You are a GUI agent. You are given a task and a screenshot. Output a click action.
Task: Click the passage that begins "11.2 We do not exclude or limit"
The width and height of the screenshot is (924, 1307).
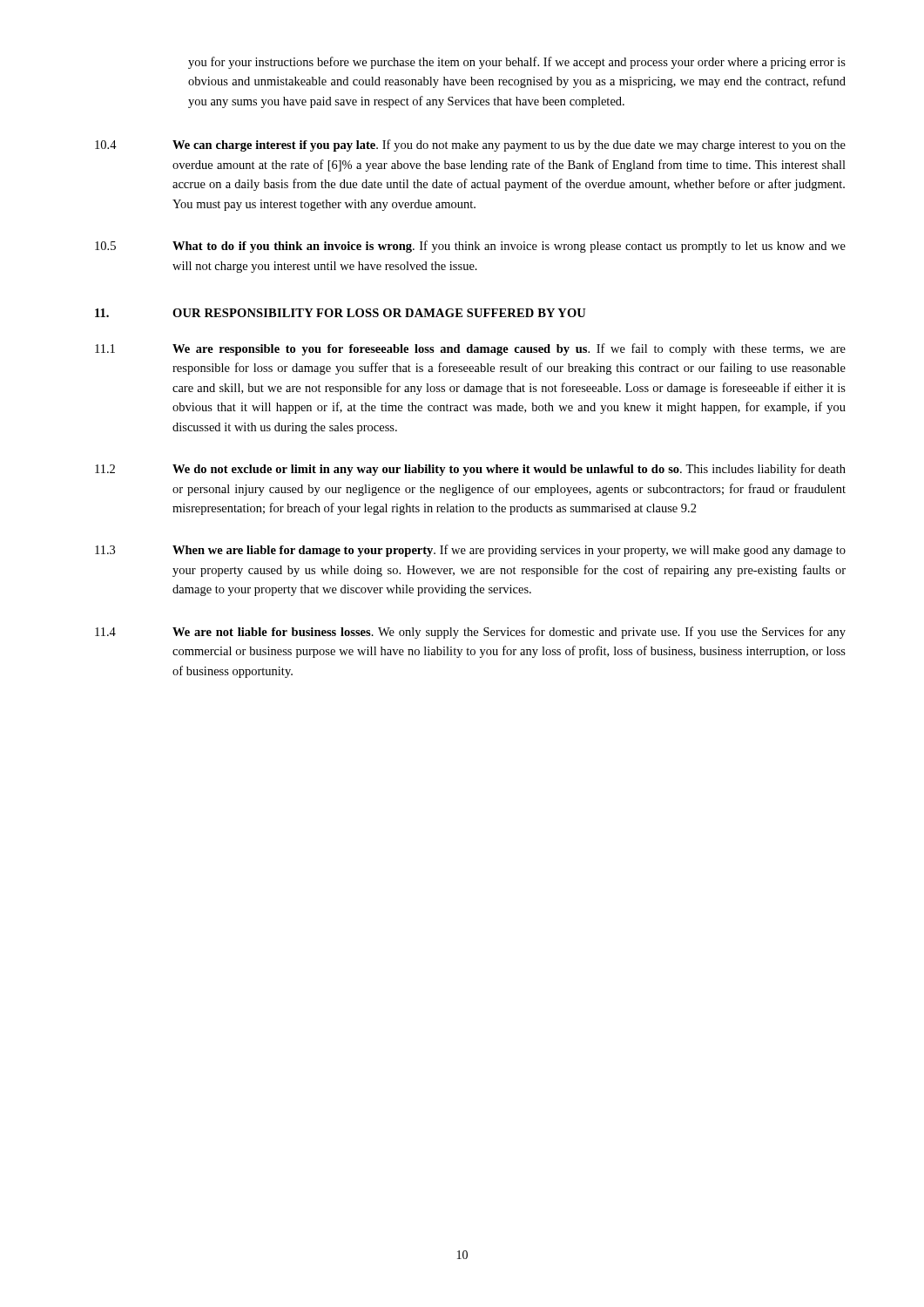470,489
